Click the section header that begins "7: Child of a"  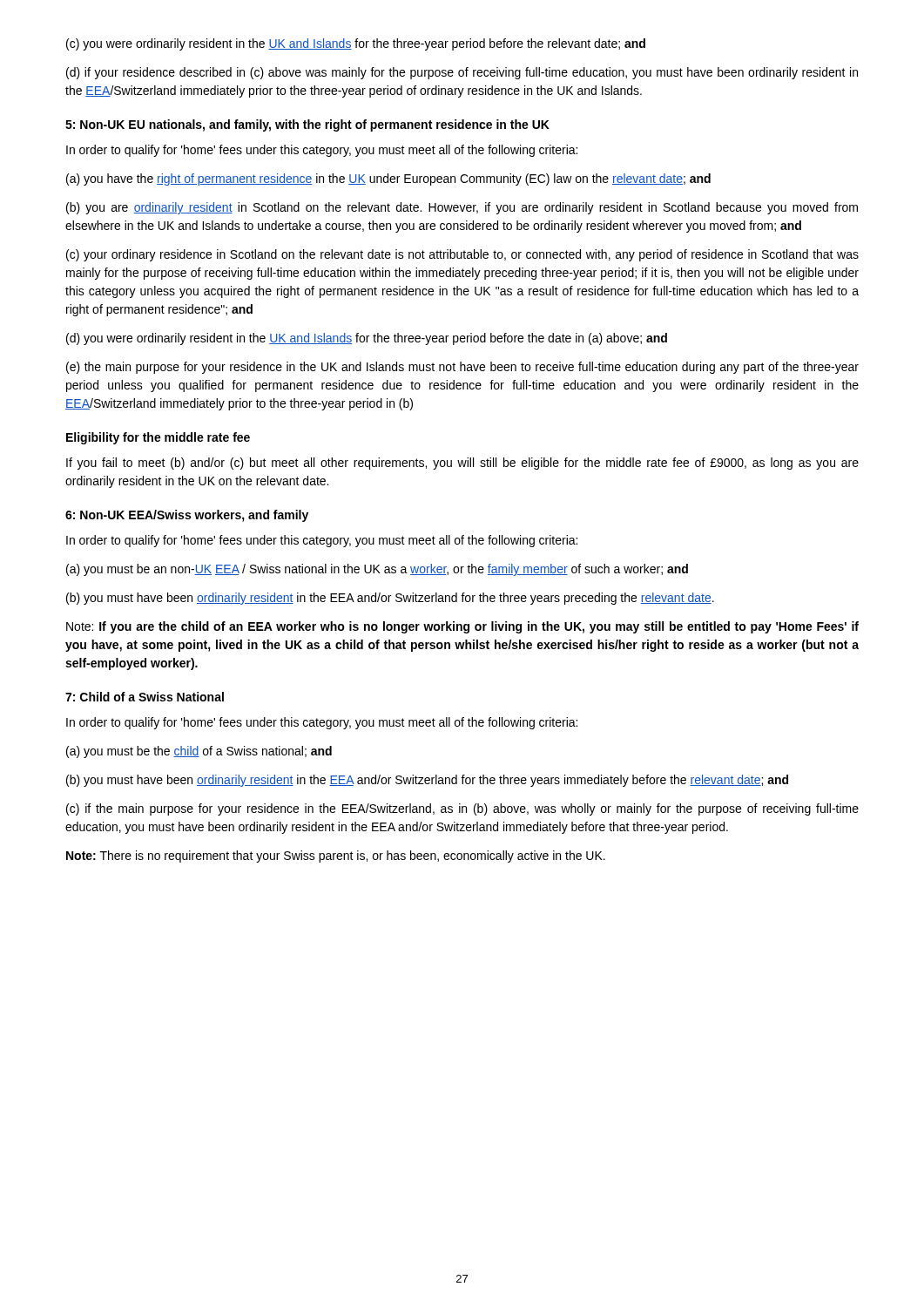pyautogui.click(x=145, y=697)
